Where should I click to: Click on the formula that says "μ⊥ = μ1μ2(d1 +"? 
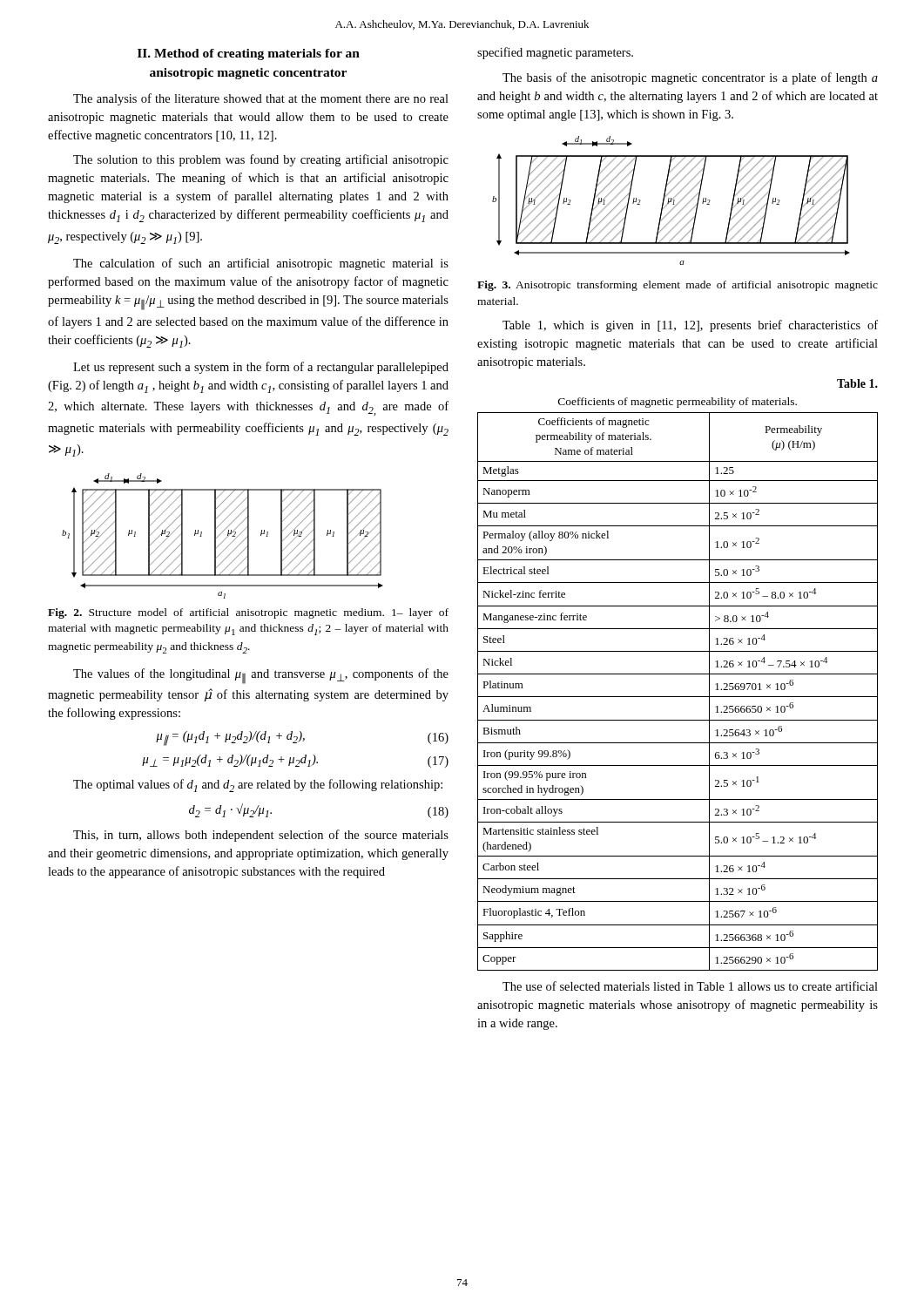(x=248, y=761)
